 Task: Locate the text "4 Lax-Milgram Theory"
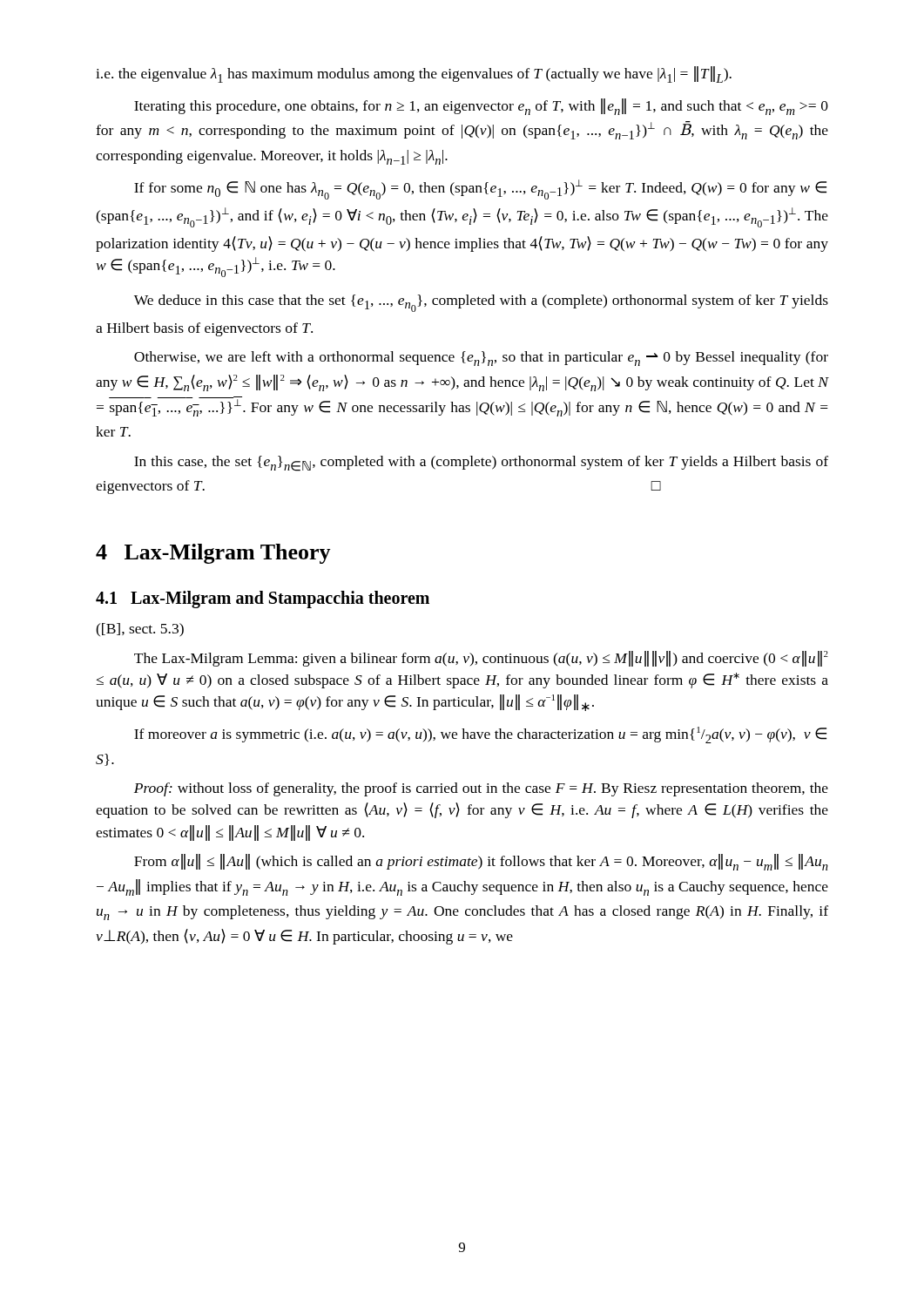point(213,554)
